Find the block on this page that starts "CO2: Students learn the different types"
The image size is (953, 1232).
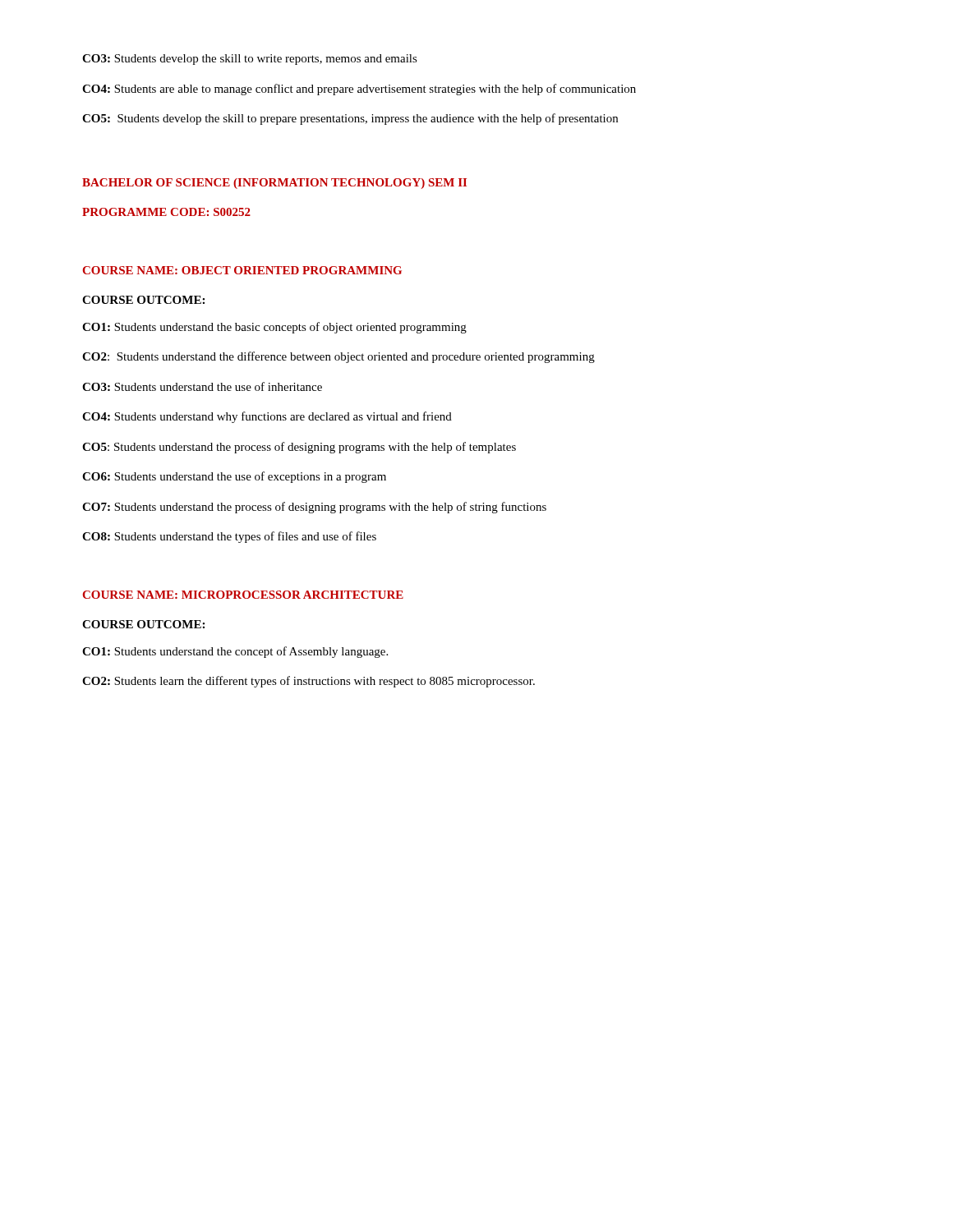476,681
